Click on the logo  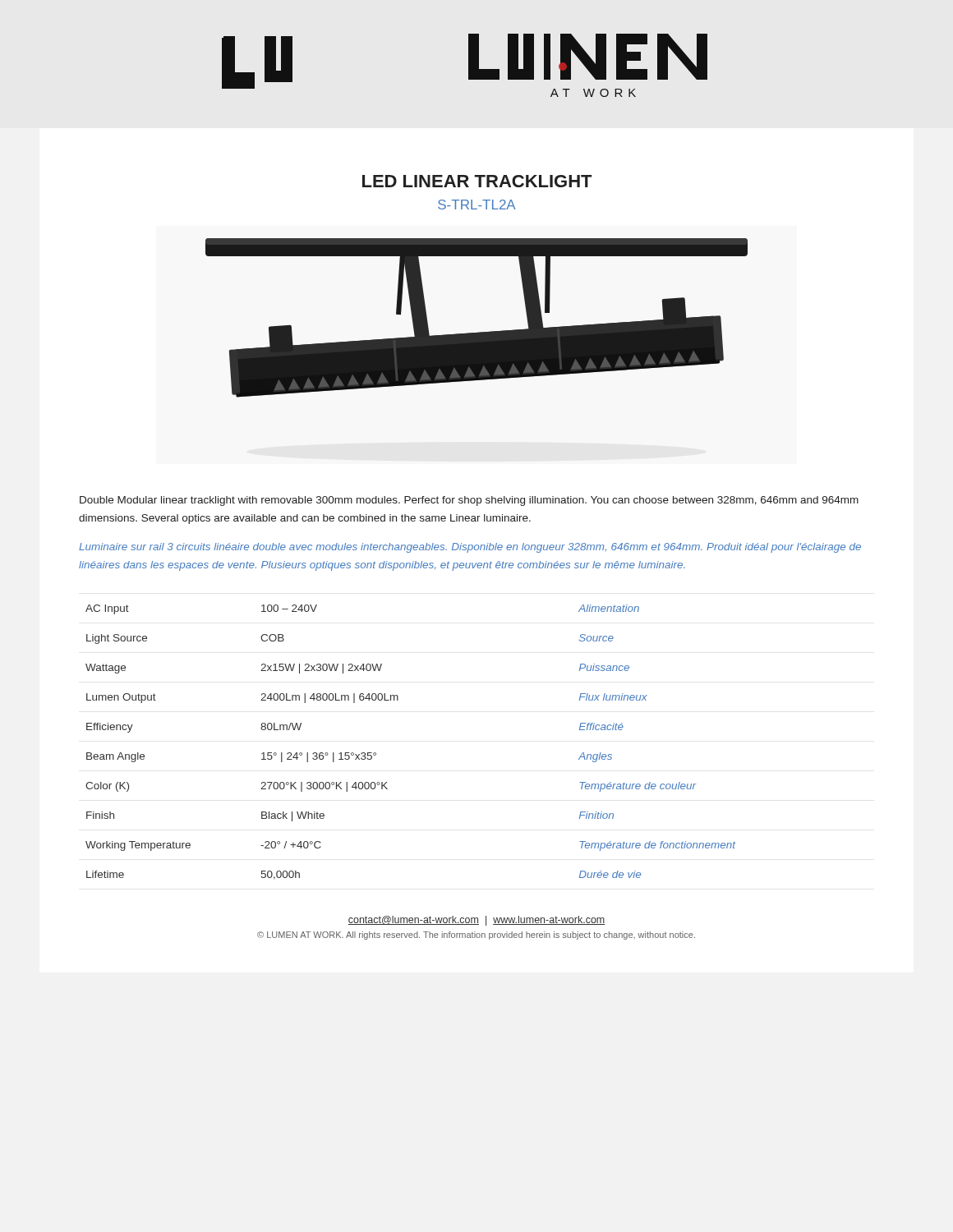[x=476, y=67]
